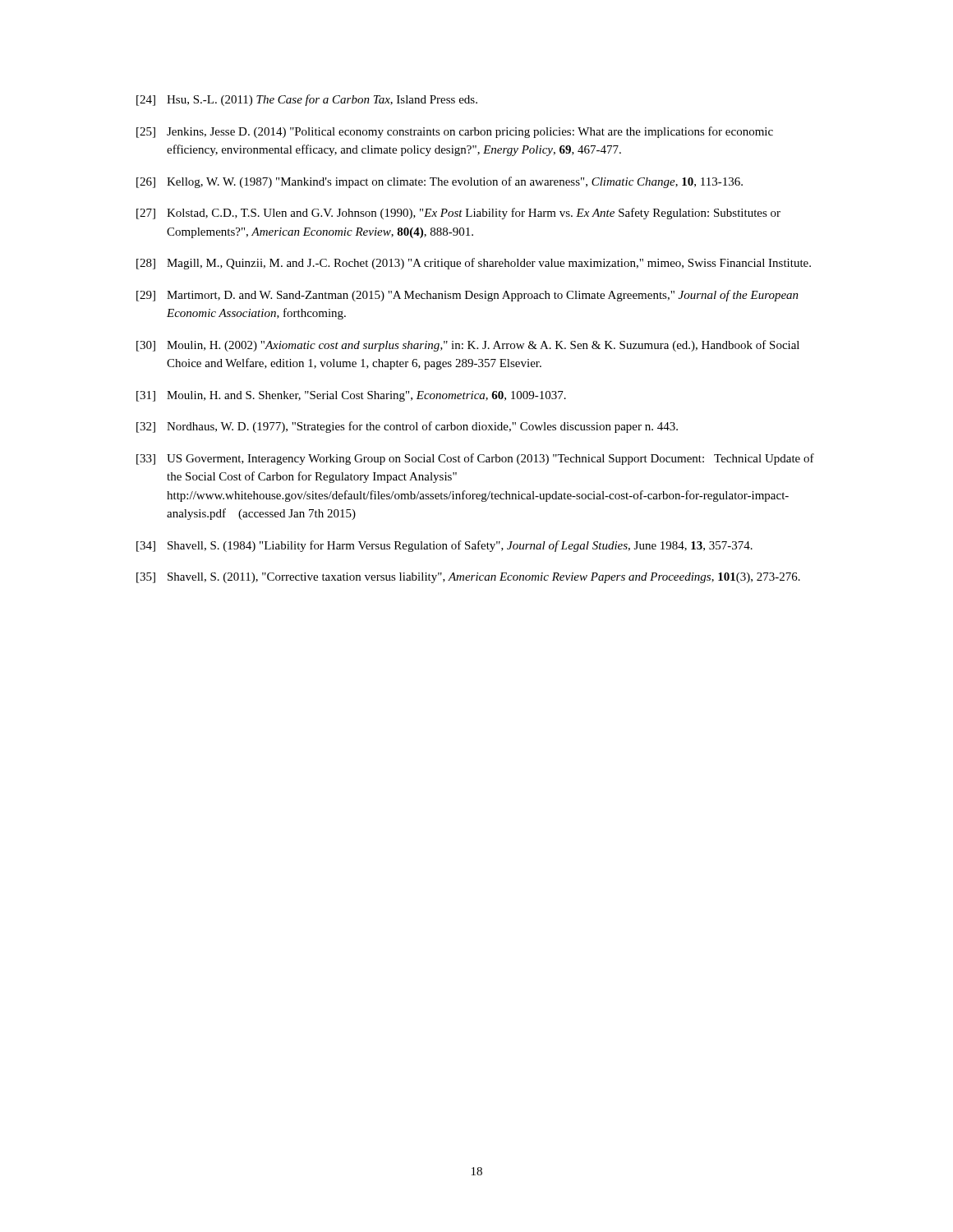Locate the list item that says "[26] Kellog, W. W. (1987) "Mankind's impact on"

(476, 181)
